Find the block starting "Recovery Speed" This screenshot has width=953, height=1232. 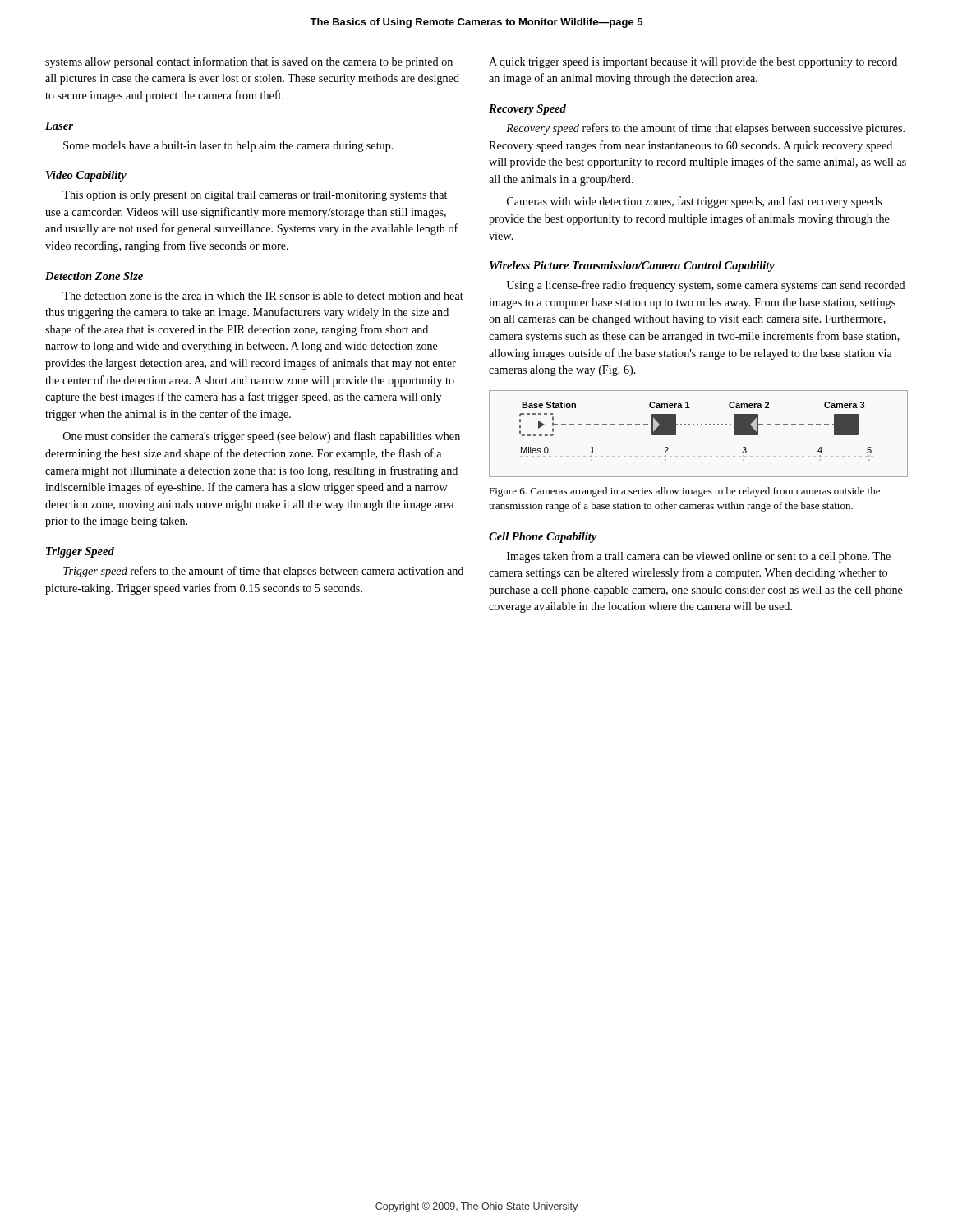527,108
